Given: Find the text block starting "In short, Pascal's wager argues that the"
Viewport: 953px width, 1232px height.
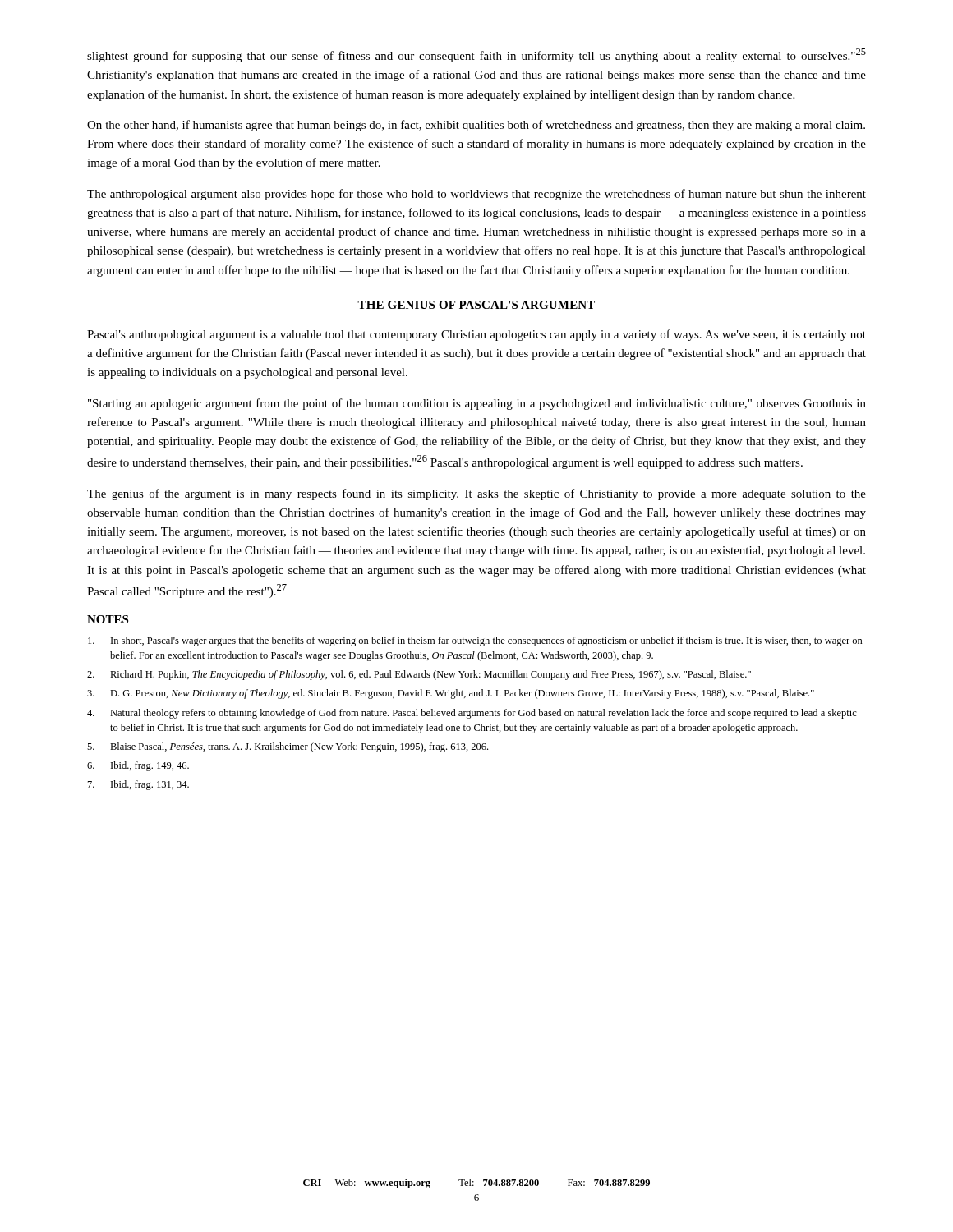Looking at the screenshot, I should [x=476, y=648].
